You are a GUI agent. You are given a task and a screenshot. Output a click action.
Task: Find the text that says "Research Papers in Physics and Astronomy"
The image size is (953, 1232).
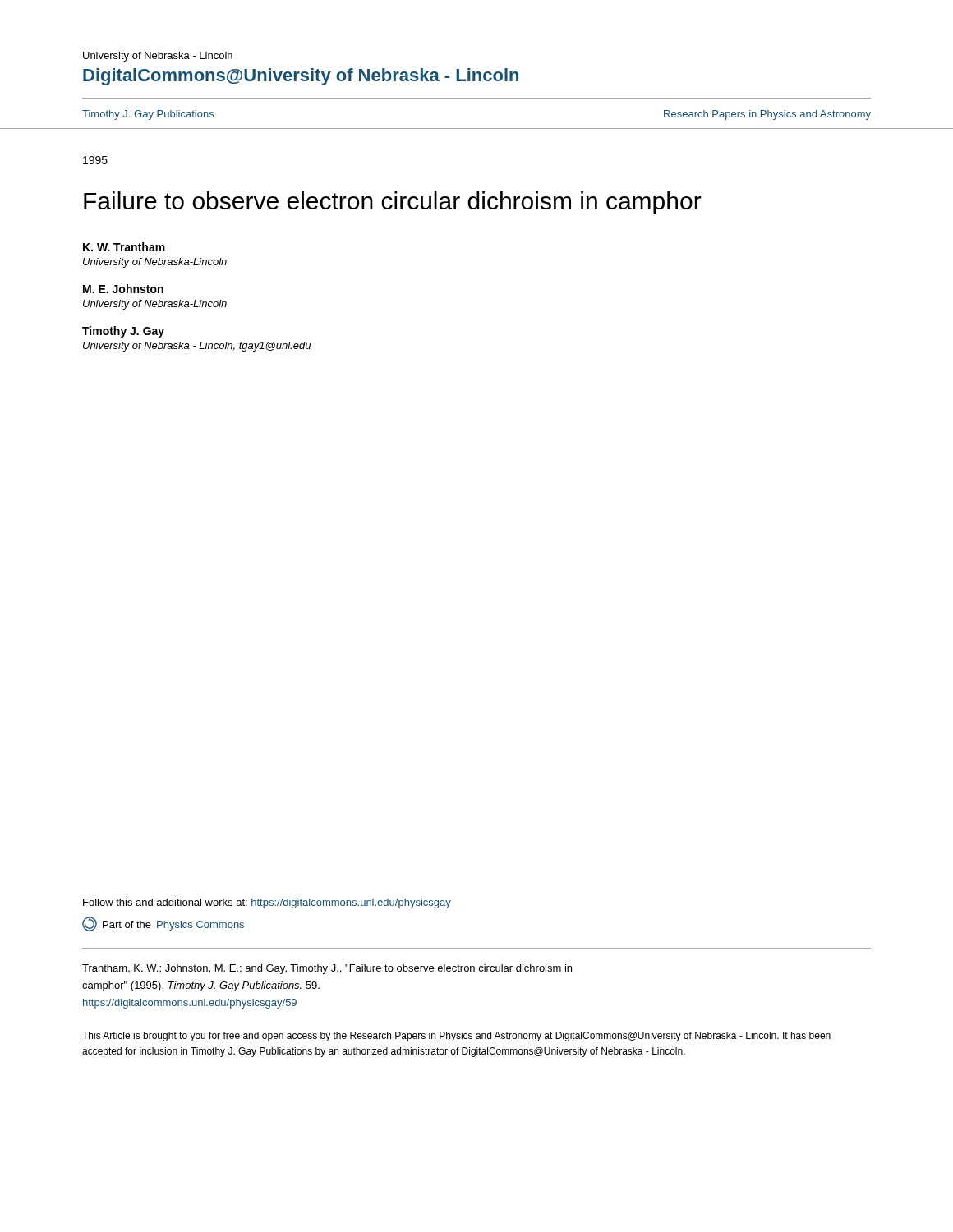[767, 113]
